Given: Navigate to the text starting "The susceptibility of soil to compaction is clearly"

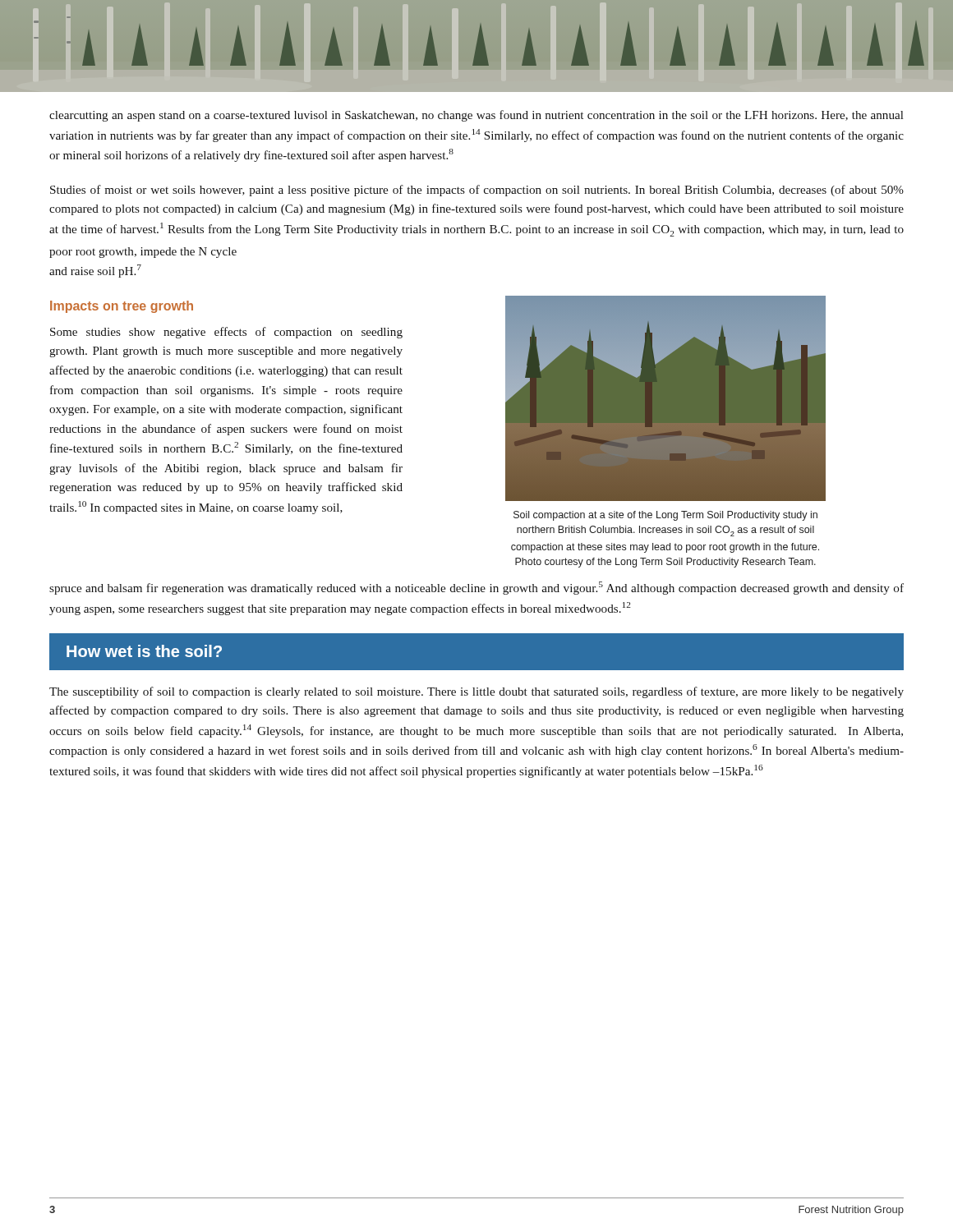Looking at the screenshot, I should [x=476, y=731].
